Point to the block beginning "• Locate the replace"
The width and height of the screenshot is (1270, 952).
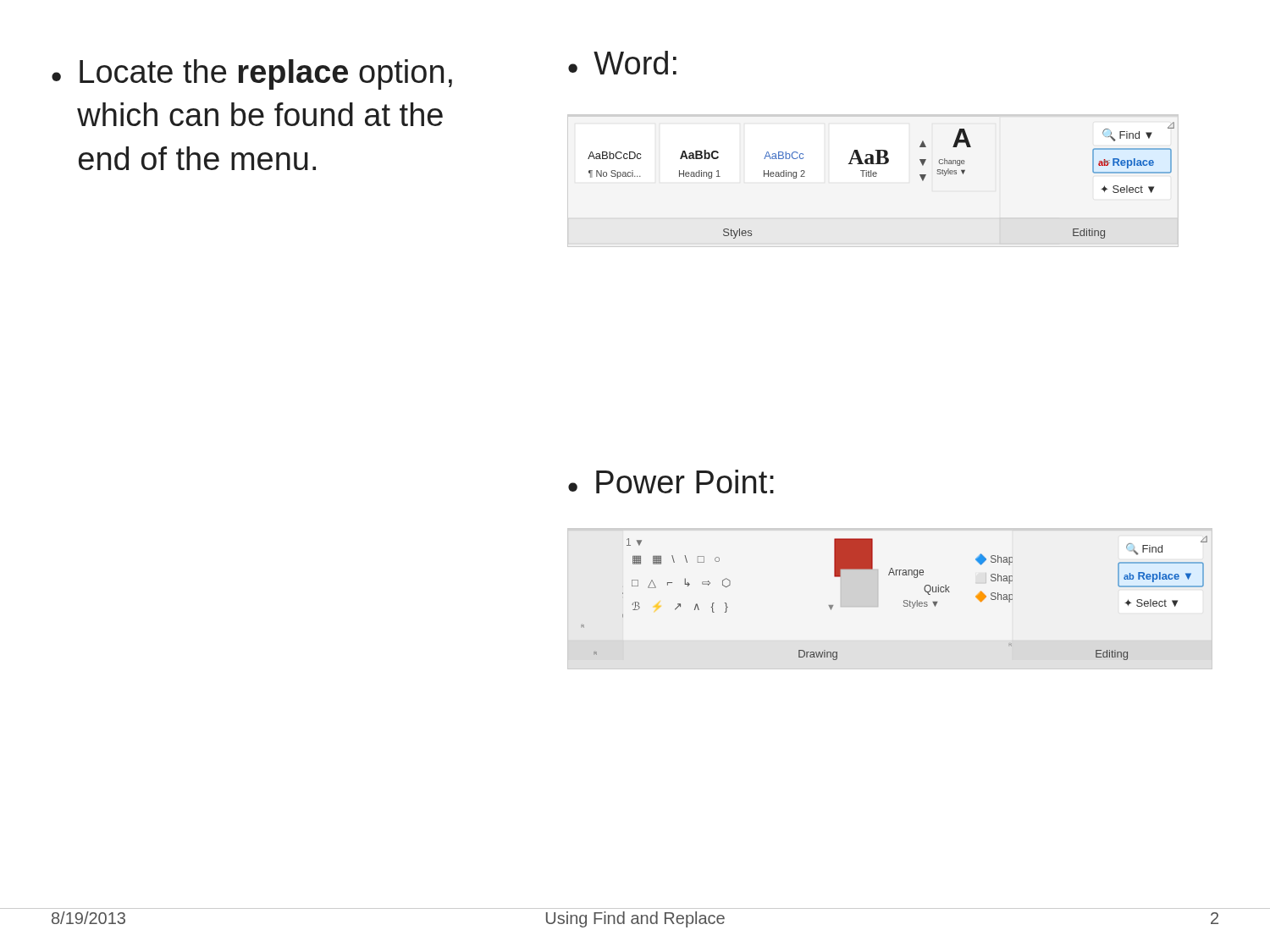click(x=275, y=116)
